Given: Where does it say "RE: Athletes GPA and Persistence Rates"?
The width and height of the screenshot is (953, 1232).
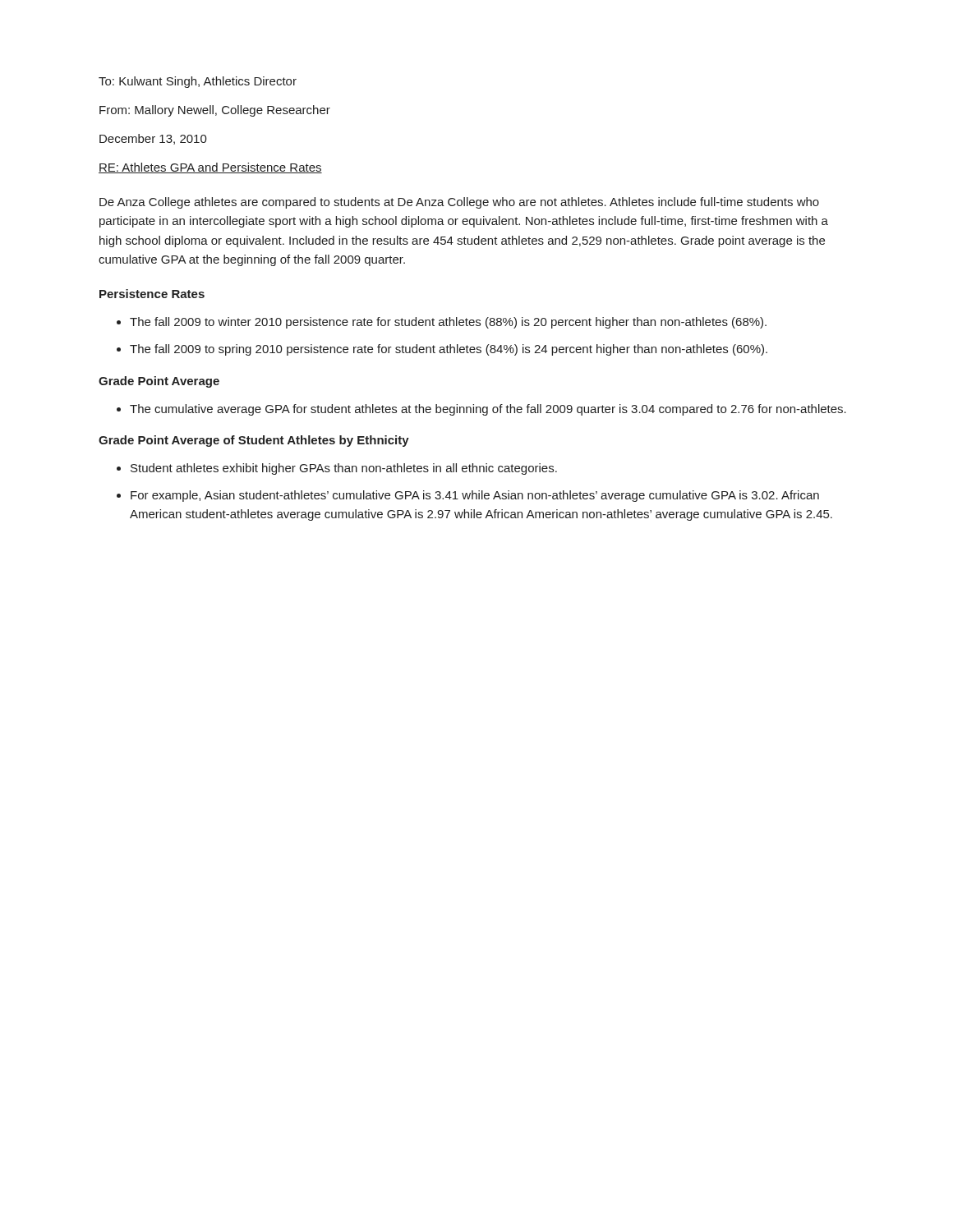Looking at the screenshot, I should (210, 167).
